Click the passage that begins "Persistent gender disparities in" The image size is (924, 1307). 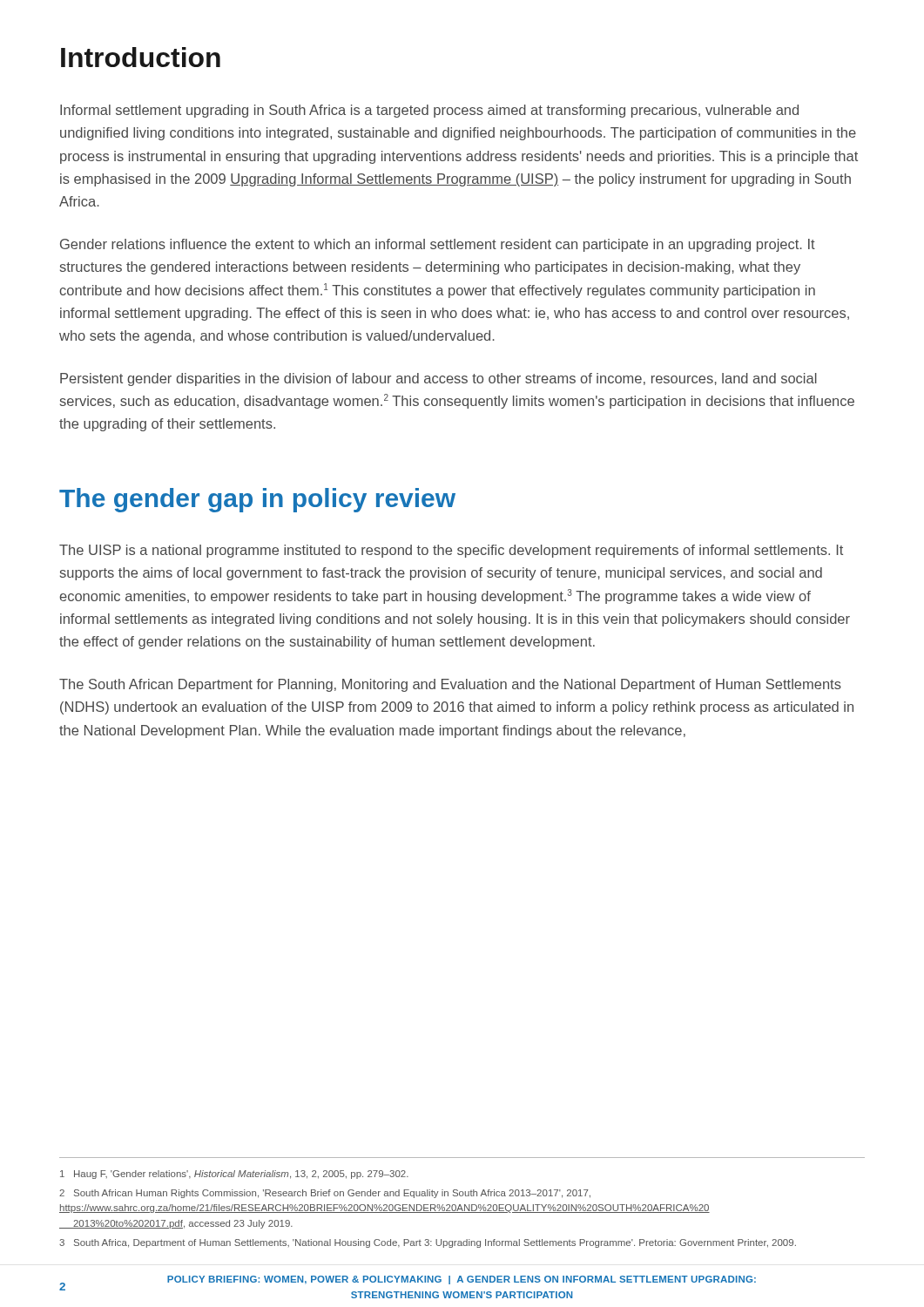(462, 401)
